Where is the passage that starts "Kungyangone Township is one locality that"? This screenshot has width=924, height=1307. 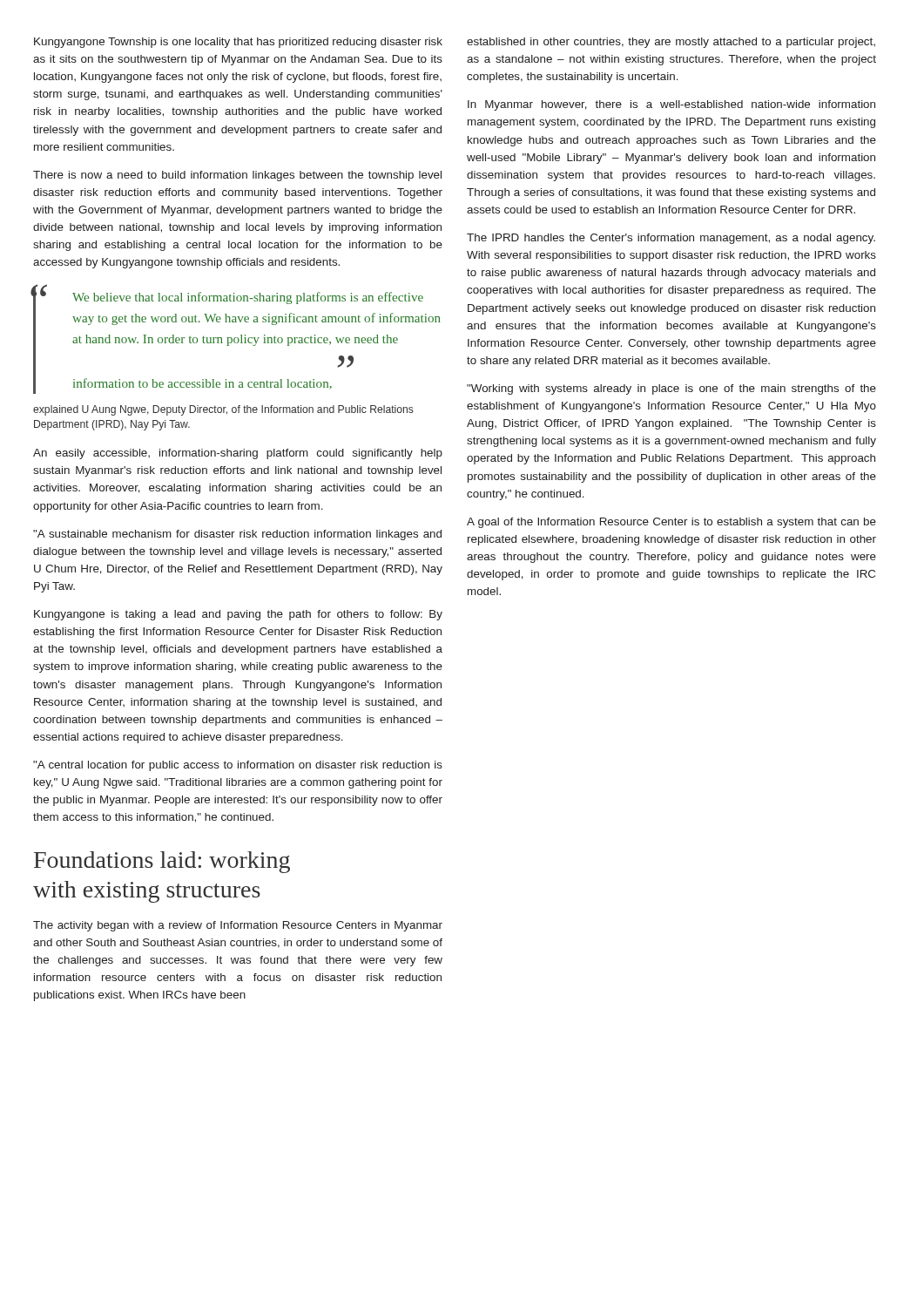238,94
